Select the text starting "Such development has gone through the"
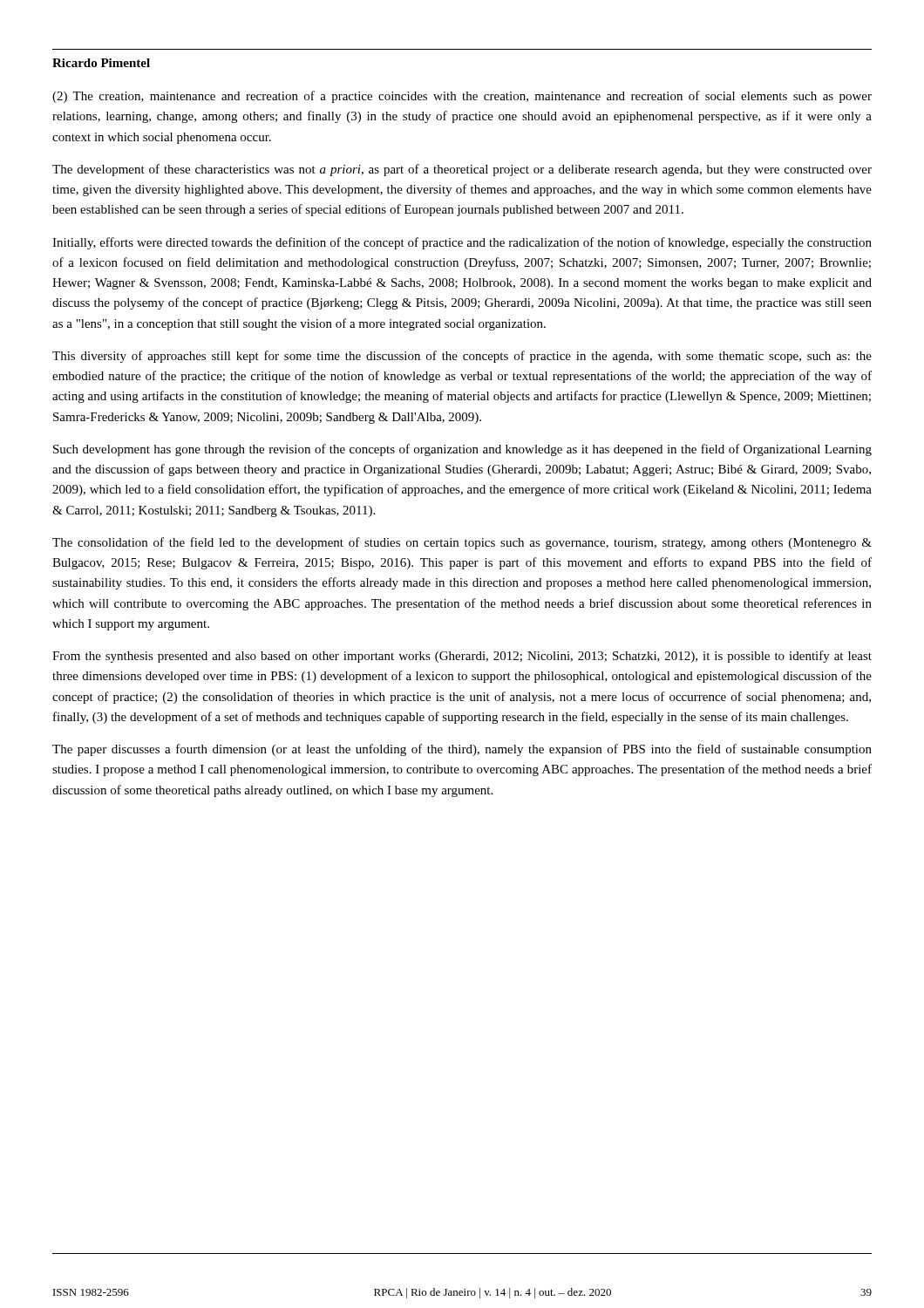The height and width of the screenshot is (1308, 924). [462, 479]
